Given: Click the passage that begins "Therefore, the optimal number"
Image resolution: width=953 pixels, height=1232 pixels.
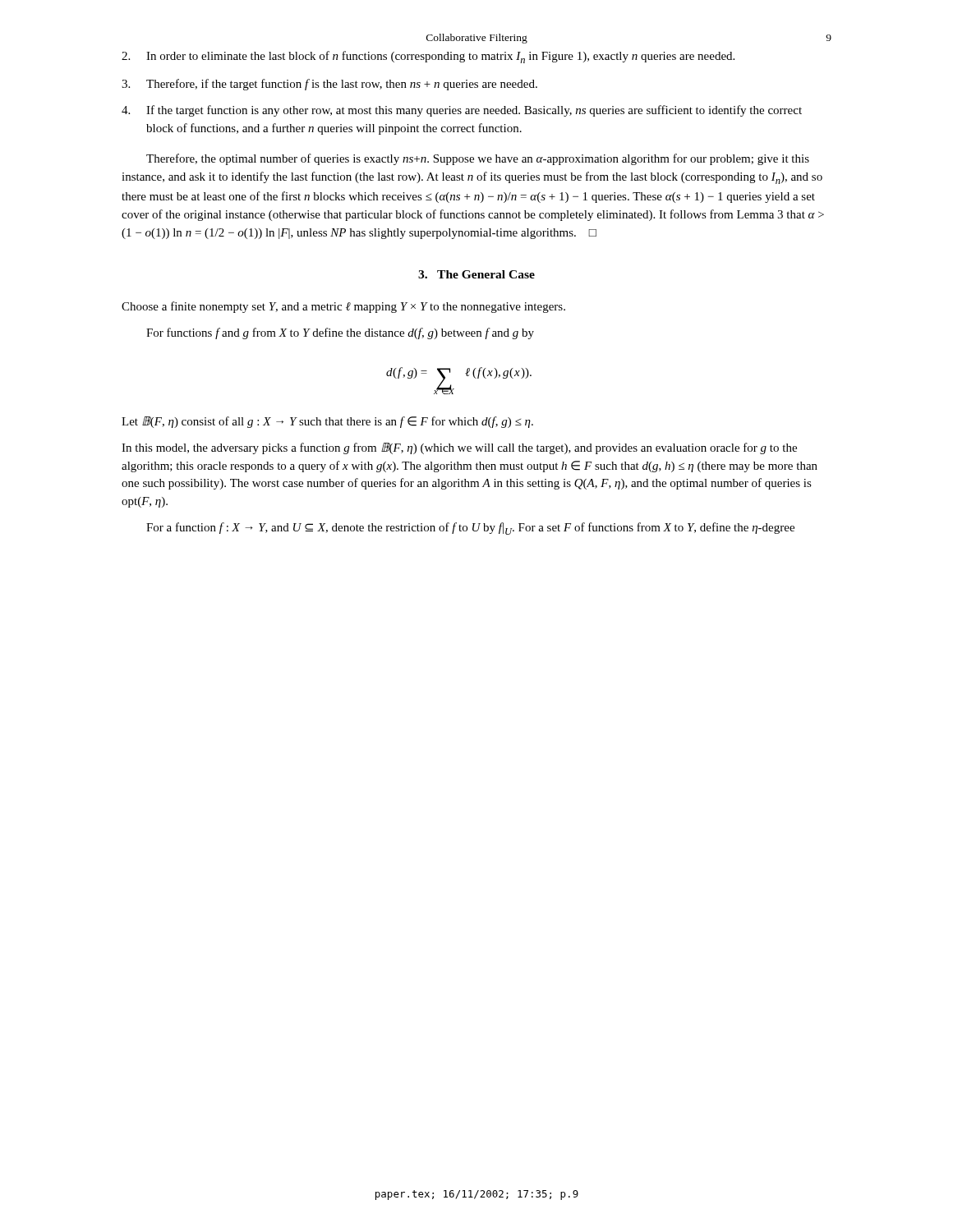Looking at the screenshot, I should click(473, 196).
